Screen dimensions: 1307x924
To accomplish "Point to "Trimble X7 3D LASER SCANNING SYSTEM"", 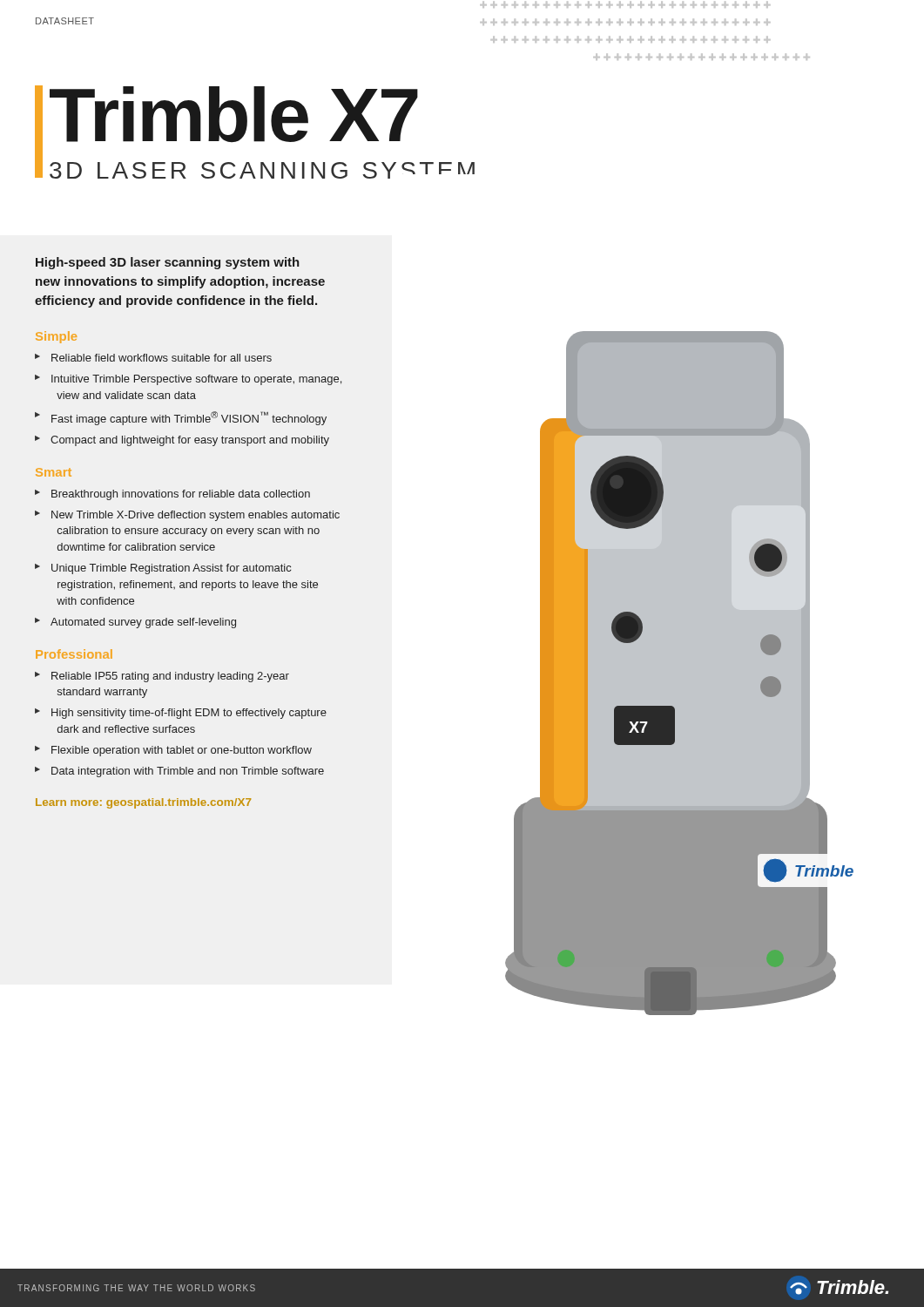I will [264, 131].
